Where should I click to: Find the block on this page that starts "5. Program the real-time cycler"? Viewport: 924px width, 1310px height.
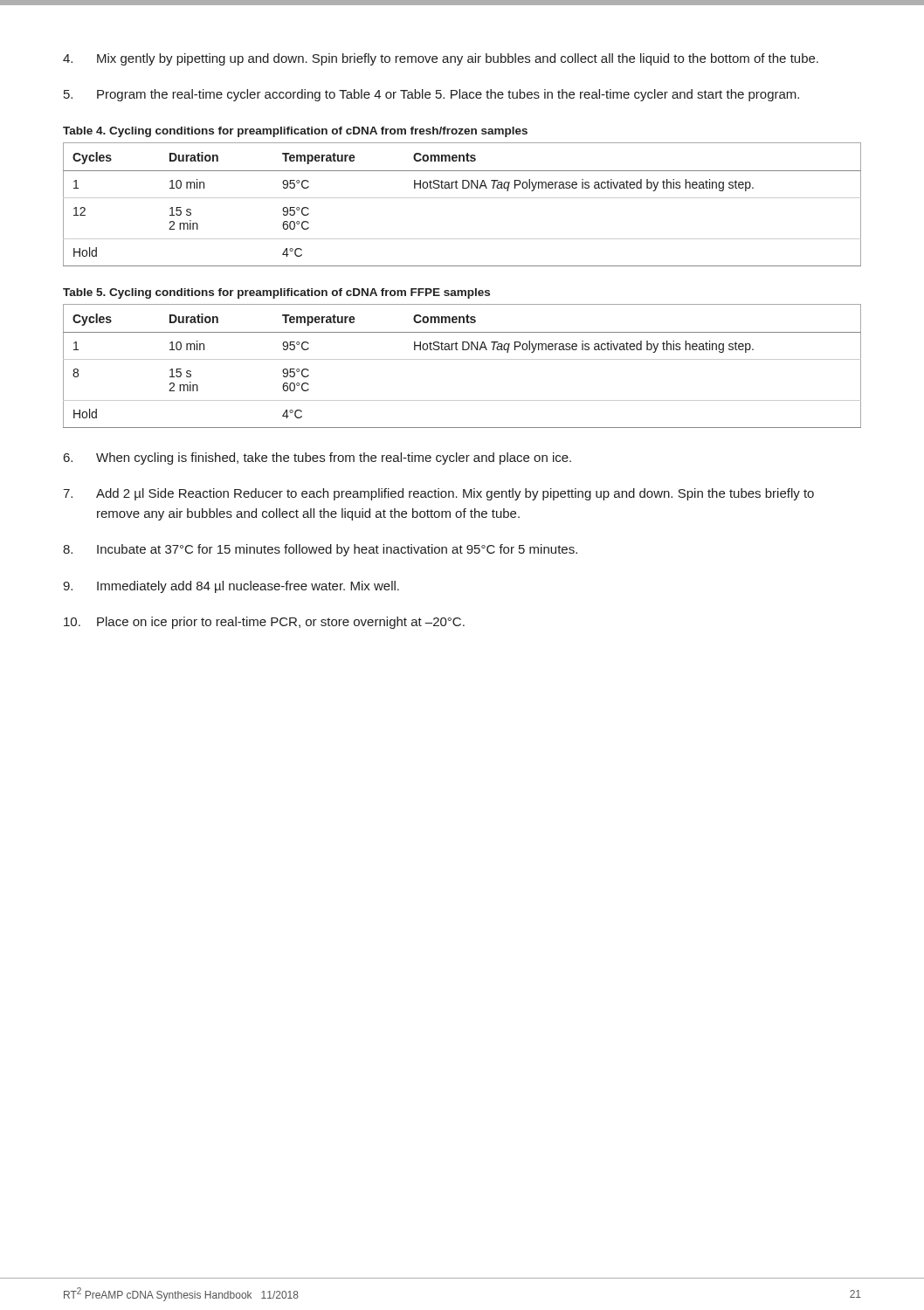click(x=462, y=94)
